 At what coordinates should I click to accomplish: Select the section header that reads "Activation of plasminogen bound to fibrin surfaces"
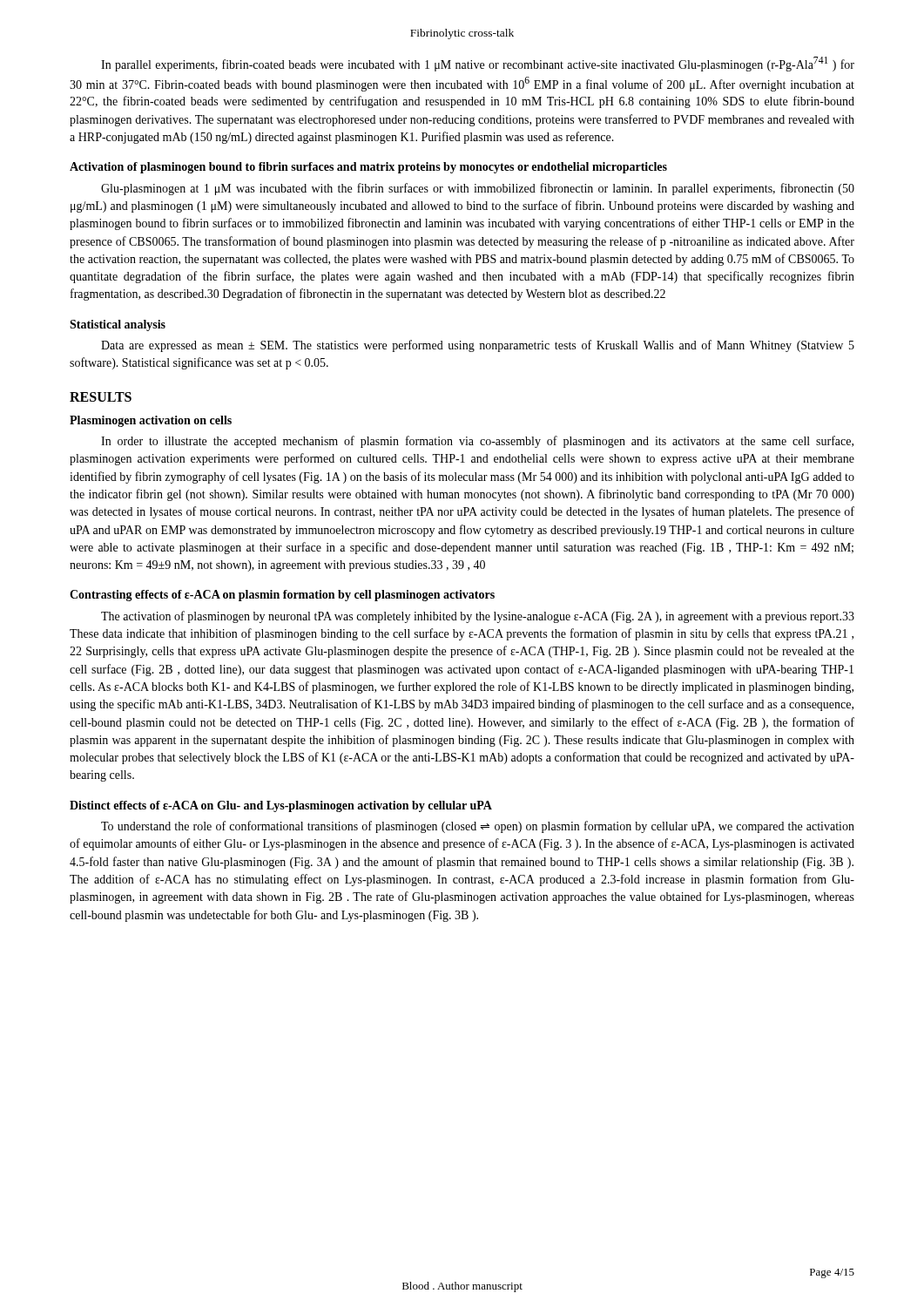tap(368, 167)
